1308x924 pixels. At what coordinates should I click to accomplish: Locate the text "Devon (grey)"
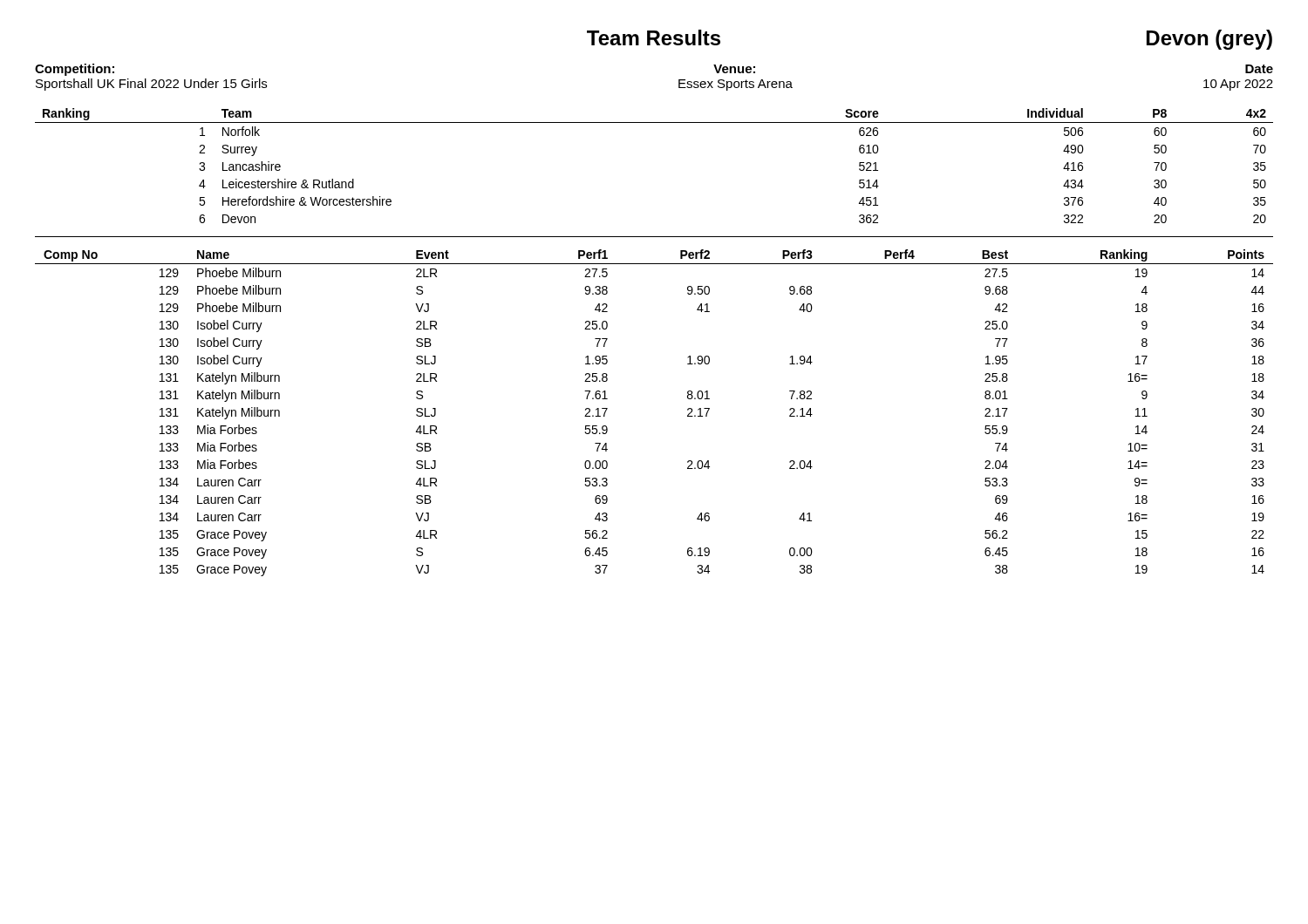tap(1209, 38)
